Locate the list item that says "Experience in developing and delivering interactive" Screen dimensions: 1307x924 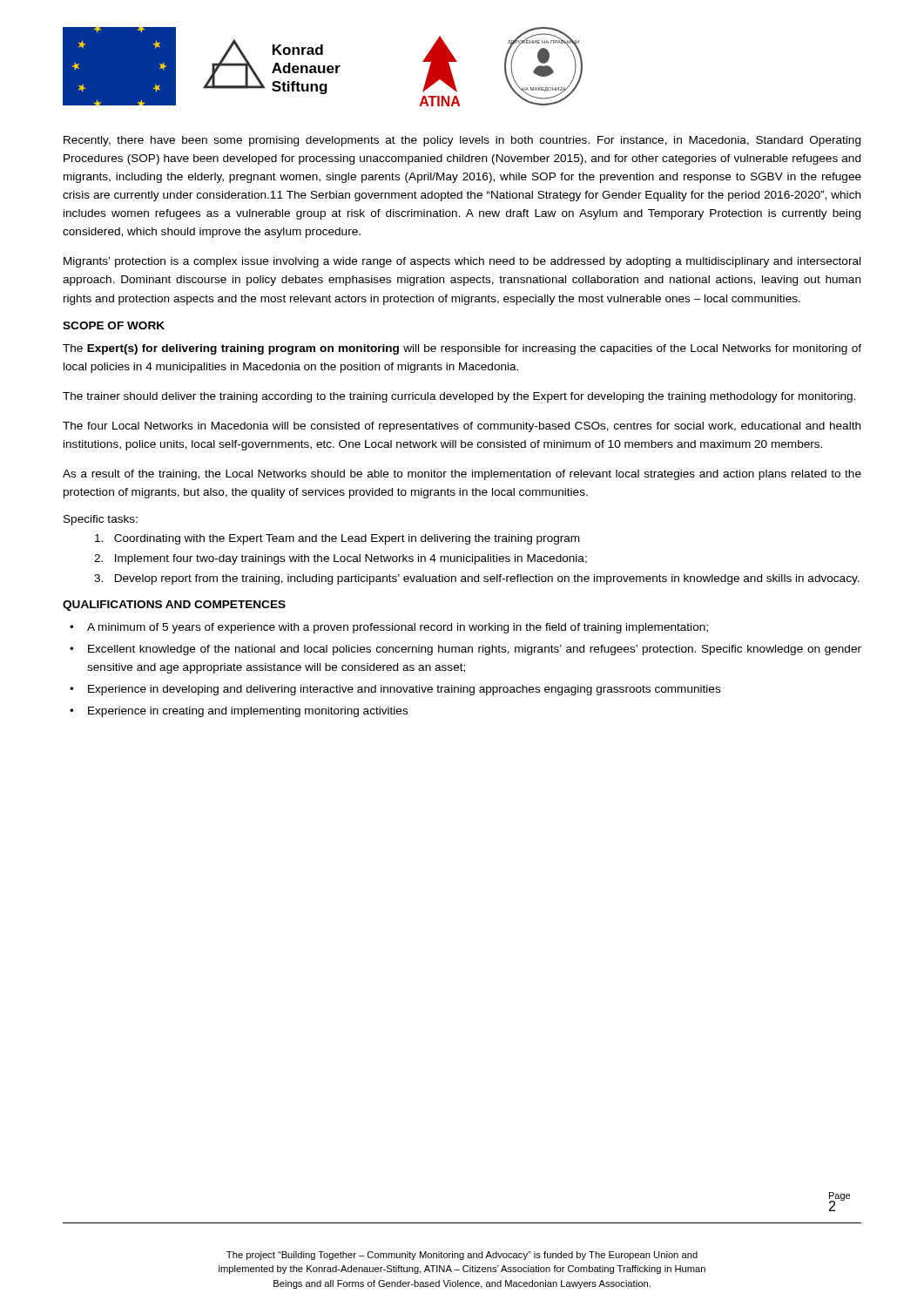tap(404, 689)
